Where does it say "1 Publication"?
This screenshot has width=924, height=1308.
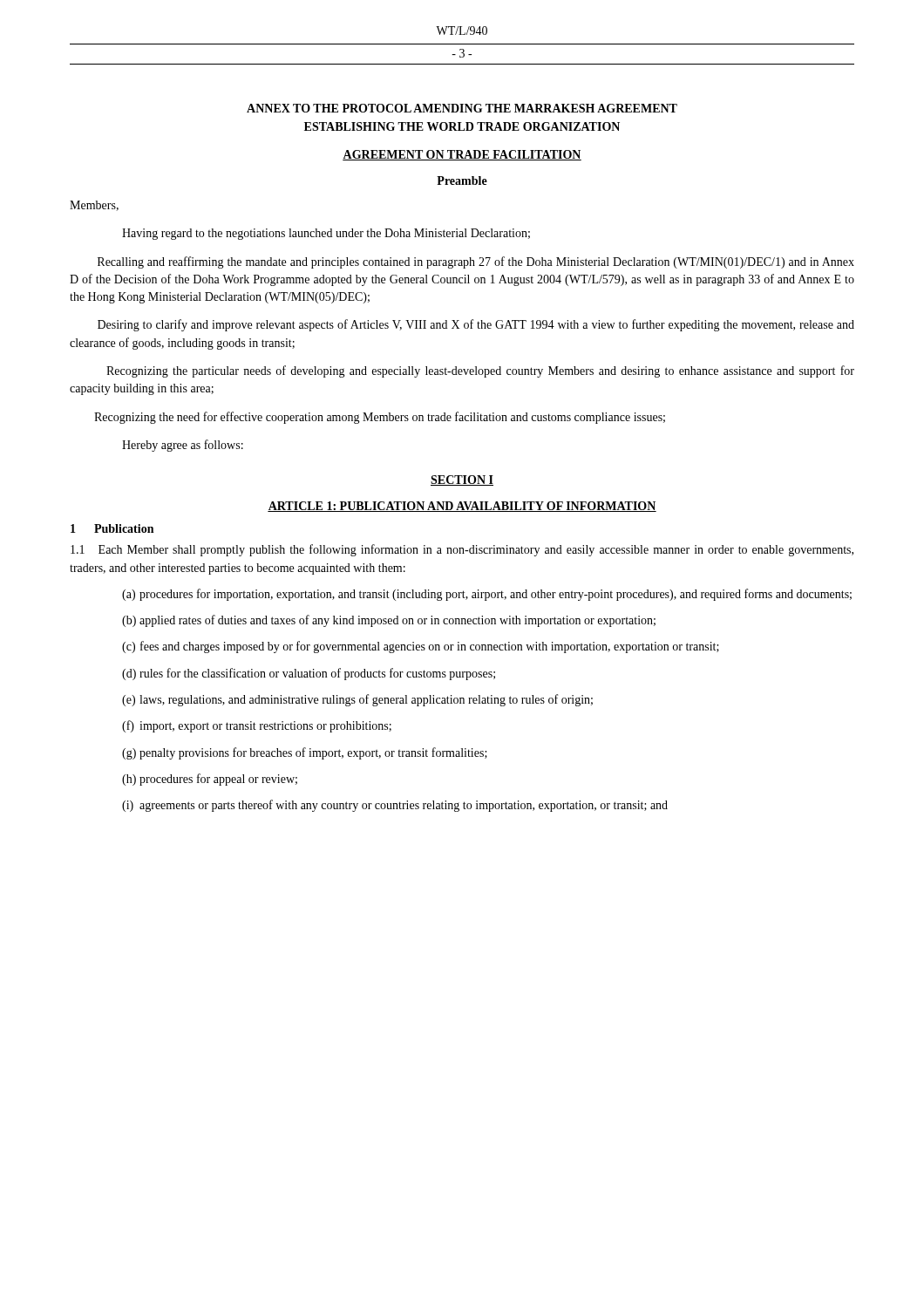coord(112,529)
